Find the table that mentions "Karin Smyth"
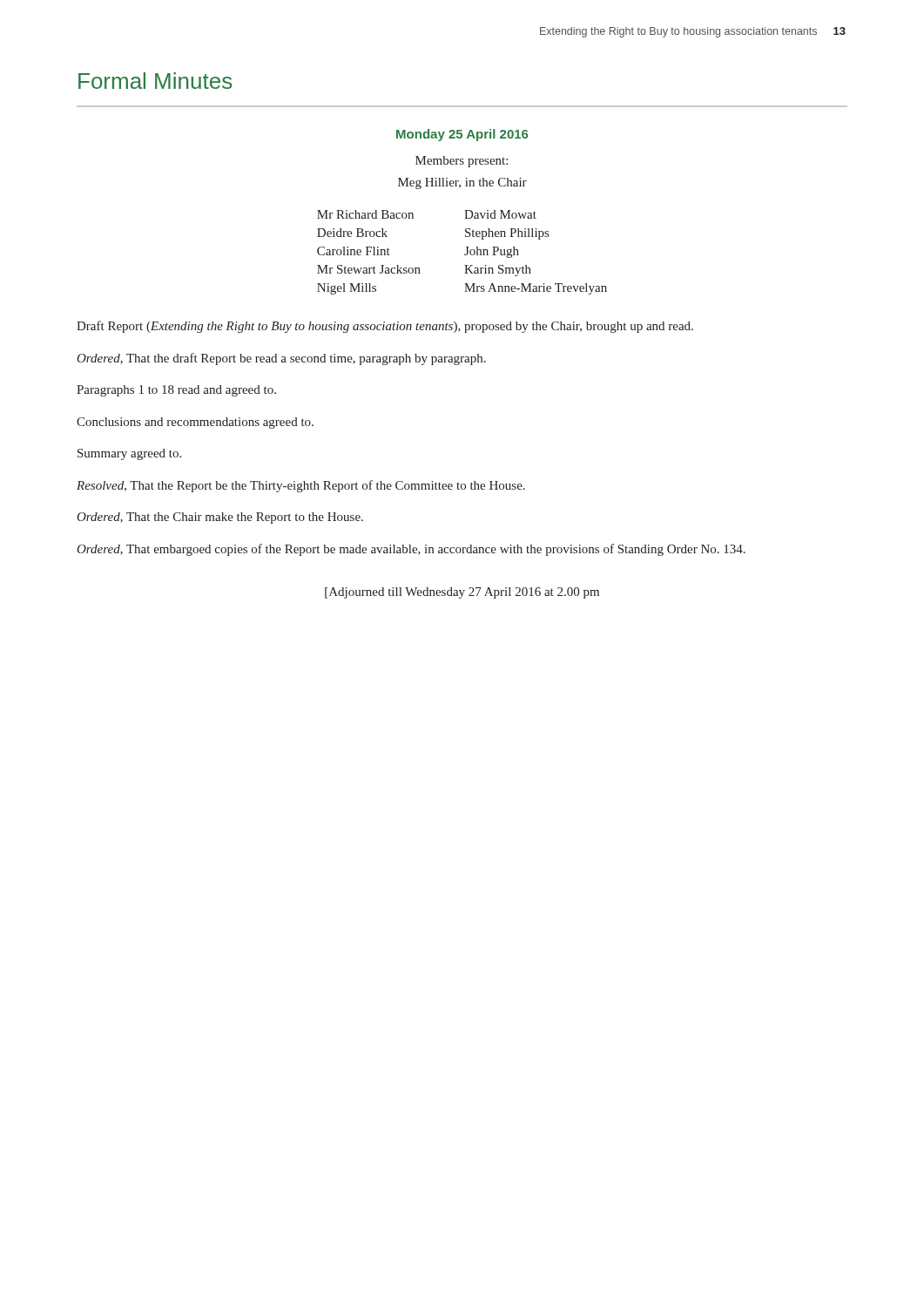 462,251
